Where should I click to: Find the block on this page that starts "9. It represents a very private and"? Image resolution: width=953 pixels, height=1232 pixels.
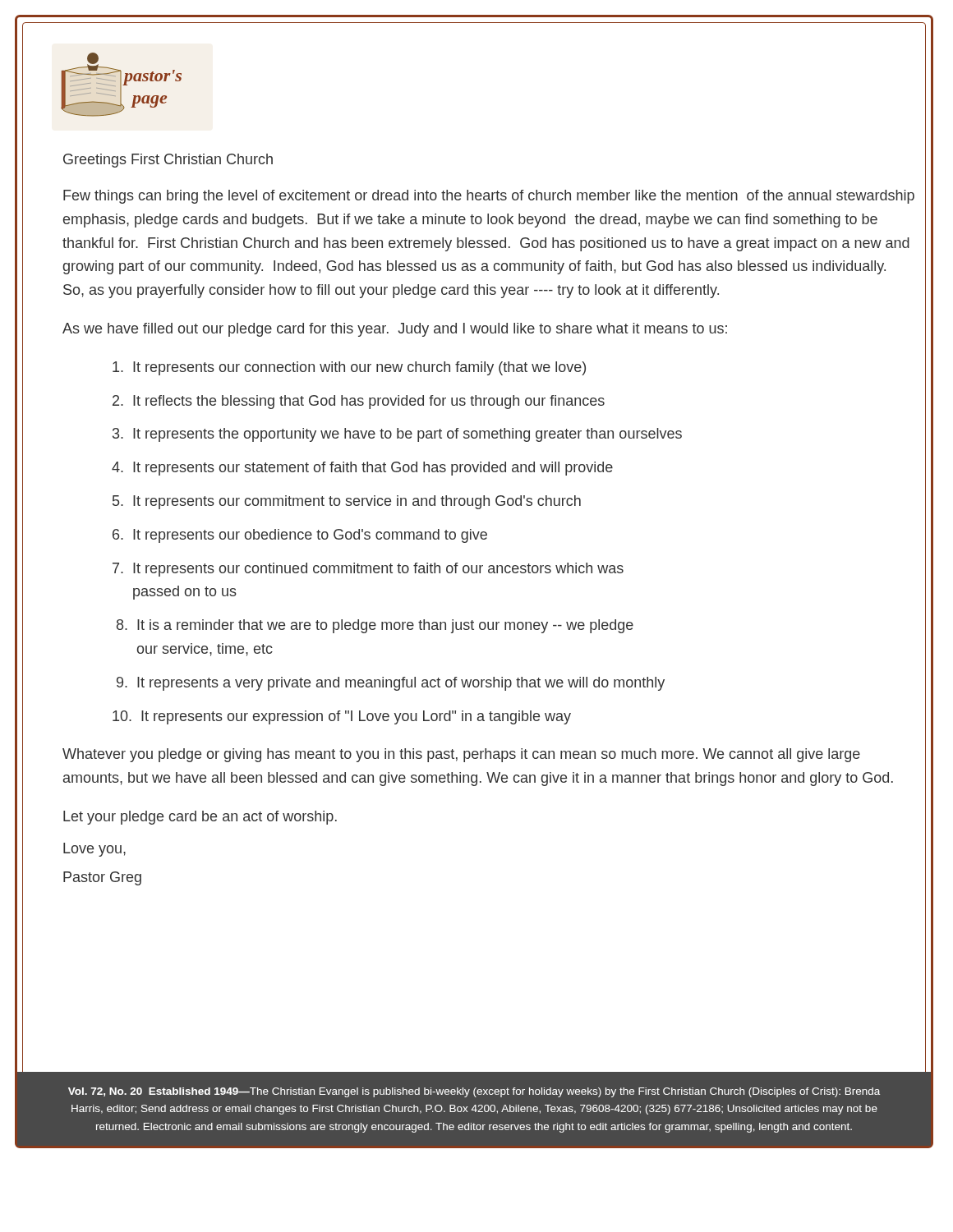(x=388, y=682)
